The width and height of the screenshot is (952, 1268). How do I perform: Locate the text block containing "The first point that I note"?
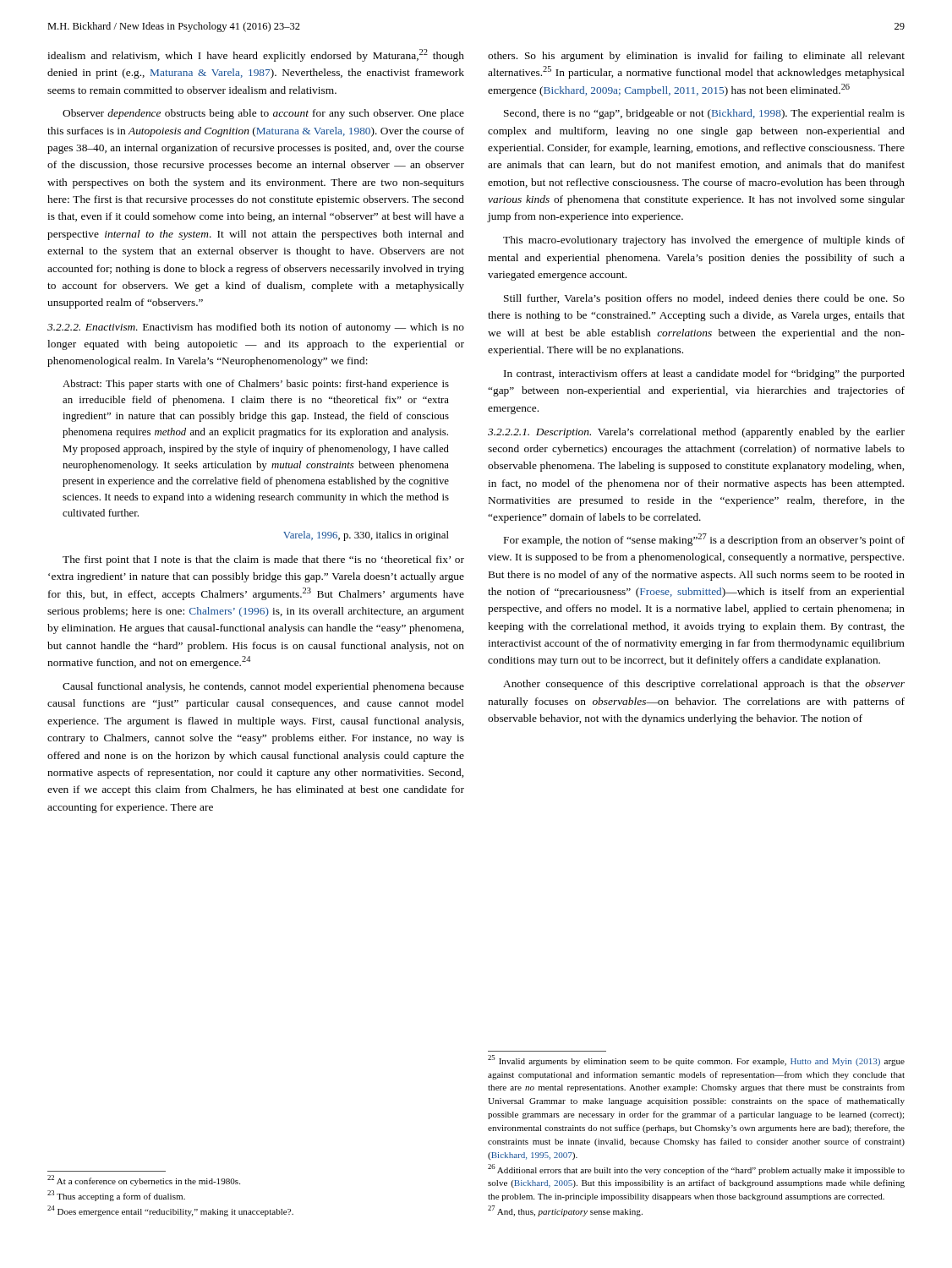click(256, 683)
